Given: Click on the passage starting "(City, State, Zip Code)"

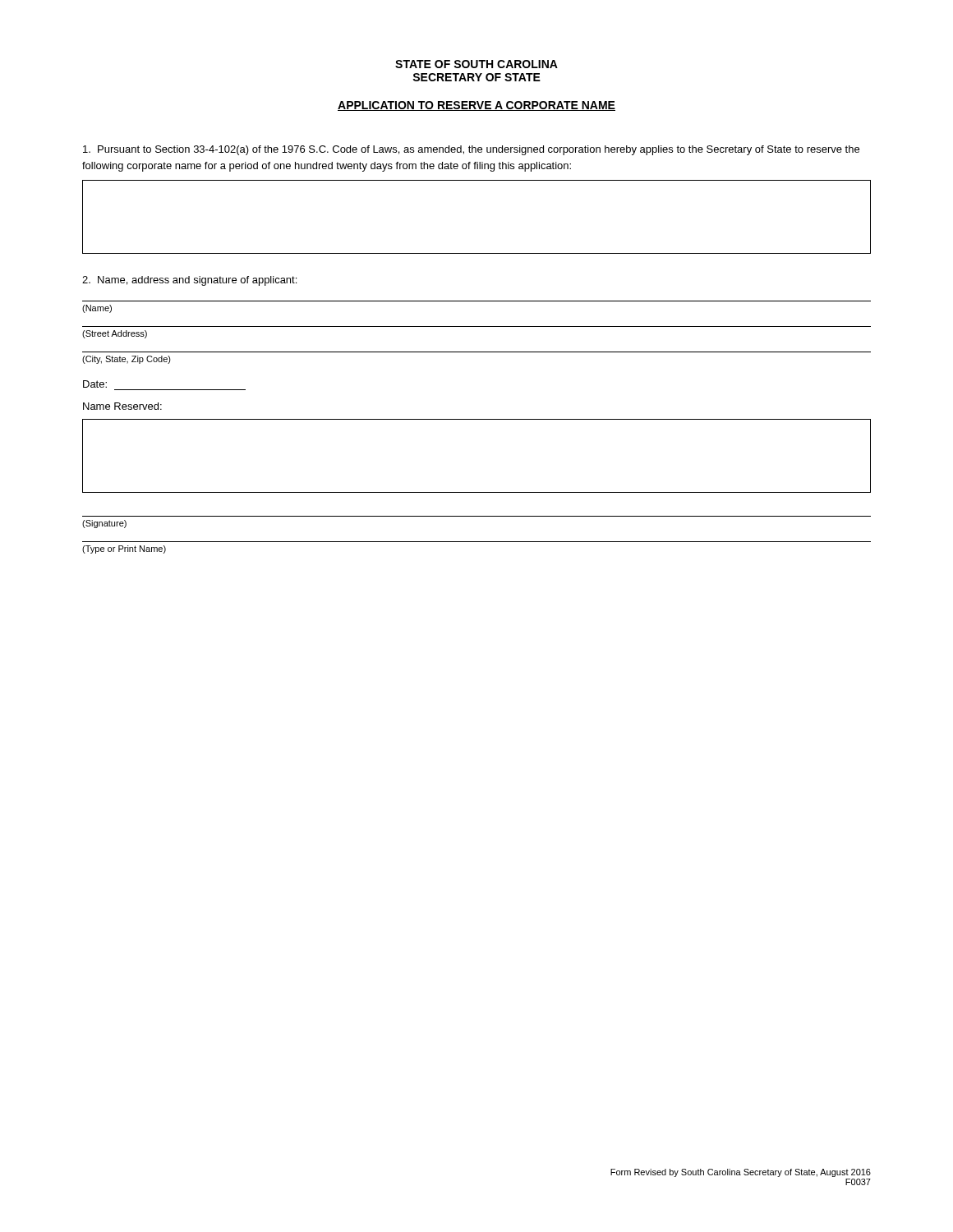Looking at the screenshot, I should [x=476, y=358].
